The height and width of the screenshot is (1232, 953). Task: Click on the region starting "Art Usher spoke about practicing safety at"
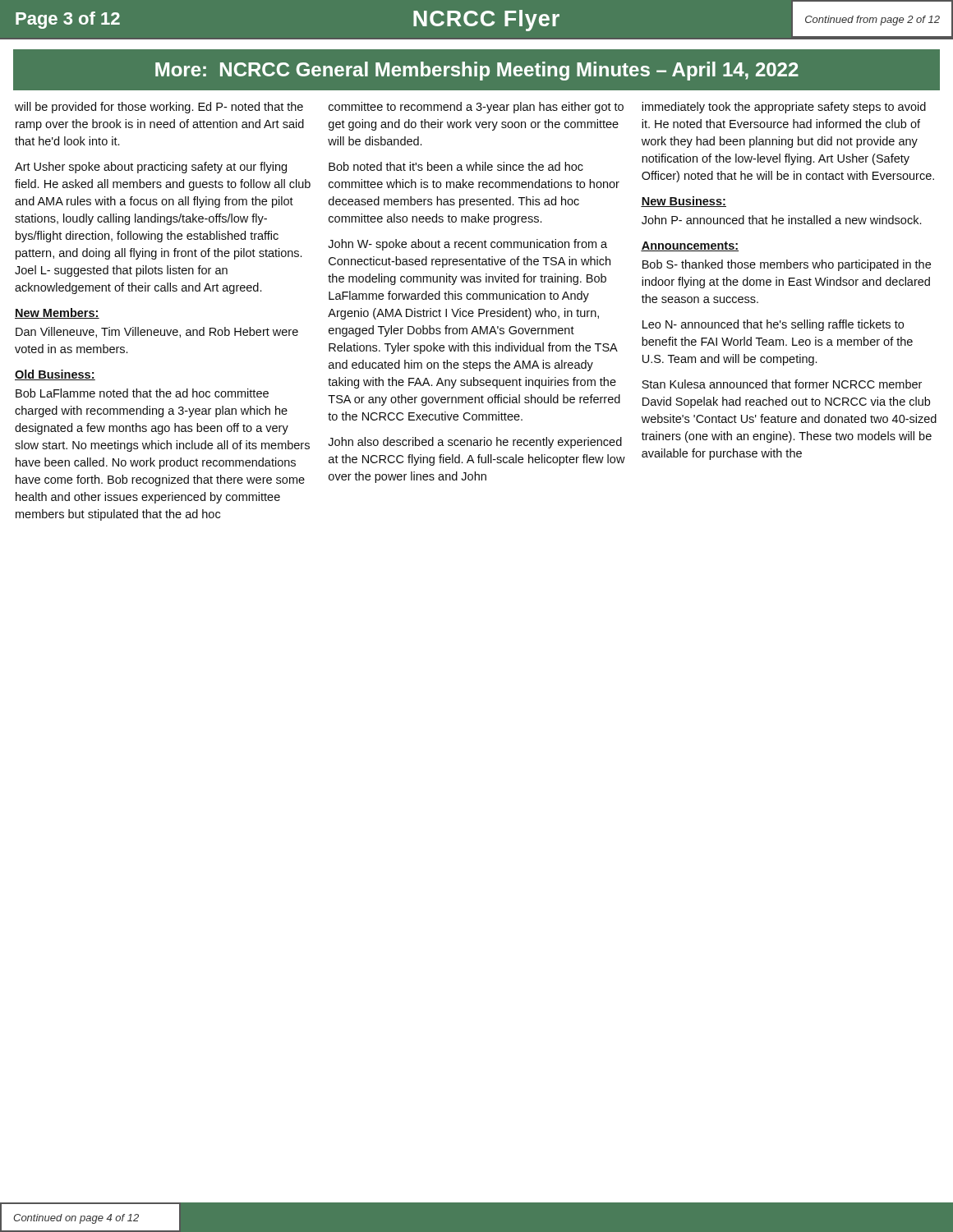[x=163, y=227]
